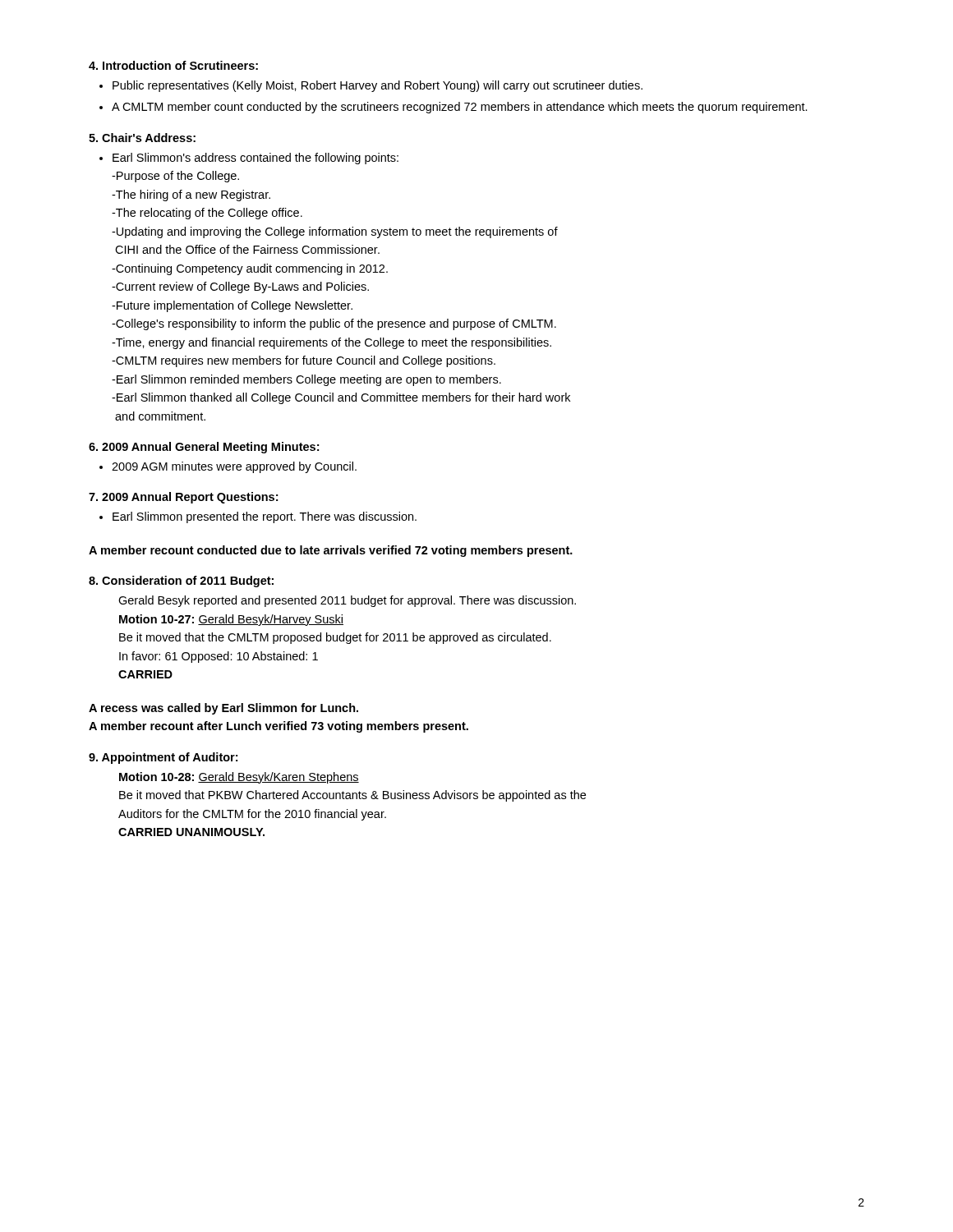Locate the text "7. 2009 Annual Report Questions:"
This screenshot has width=953, height=1232.
tap(184, 497)
